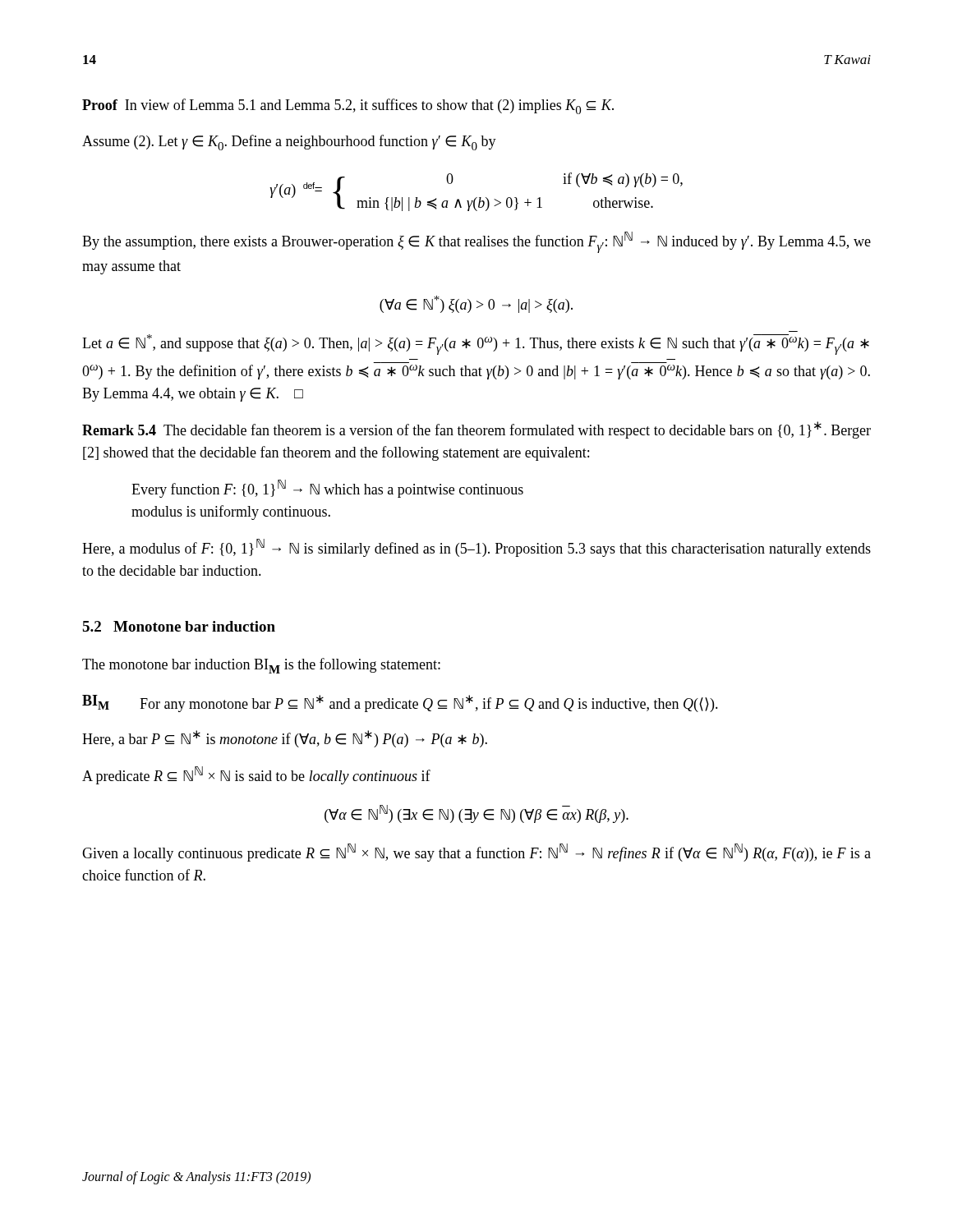Find the text block that says "Every function F: {0, 1}ℕ →"
953x1232 pixels.
(501, 500)
